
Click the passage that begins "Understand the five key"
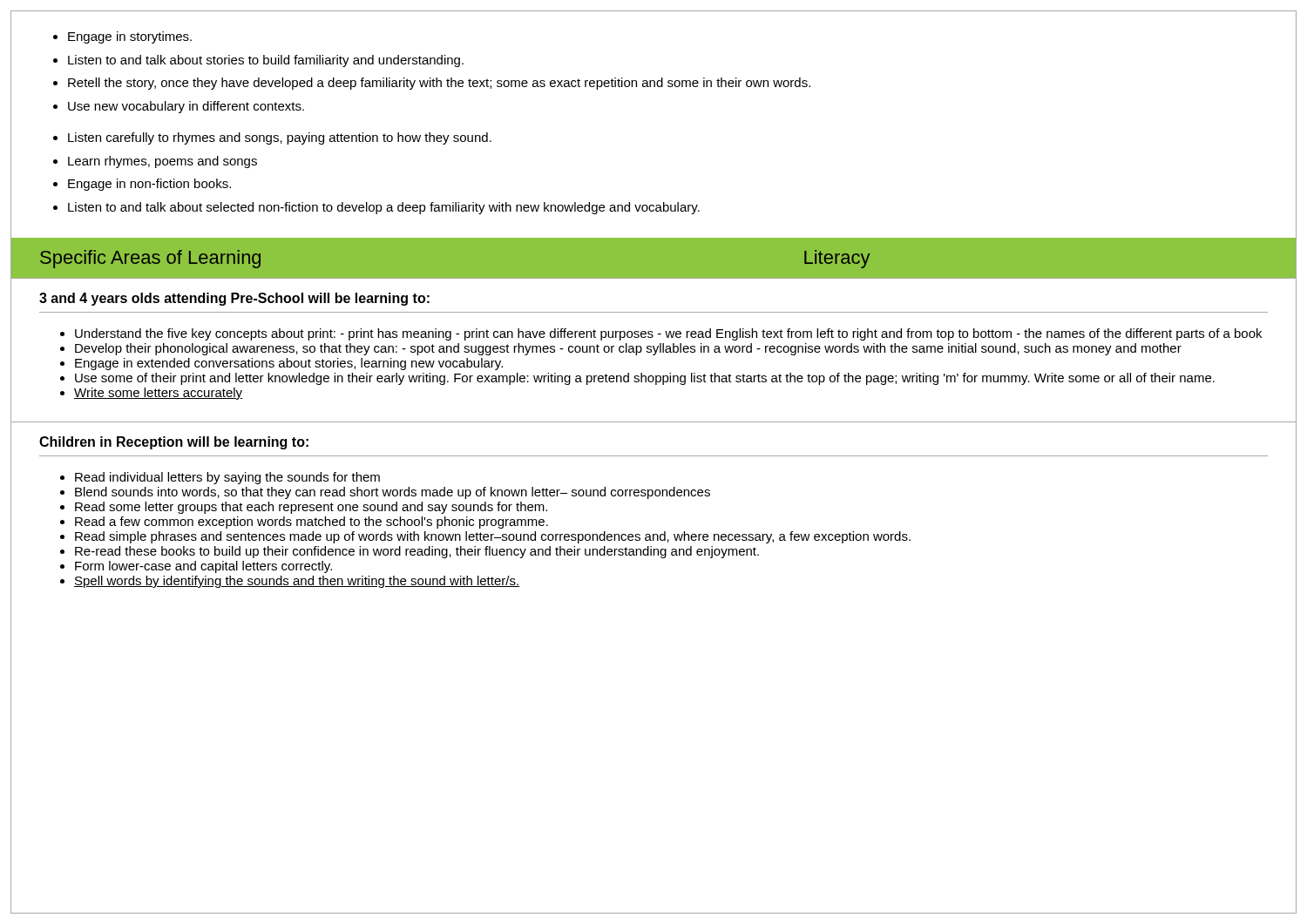[x=671, y=333]
